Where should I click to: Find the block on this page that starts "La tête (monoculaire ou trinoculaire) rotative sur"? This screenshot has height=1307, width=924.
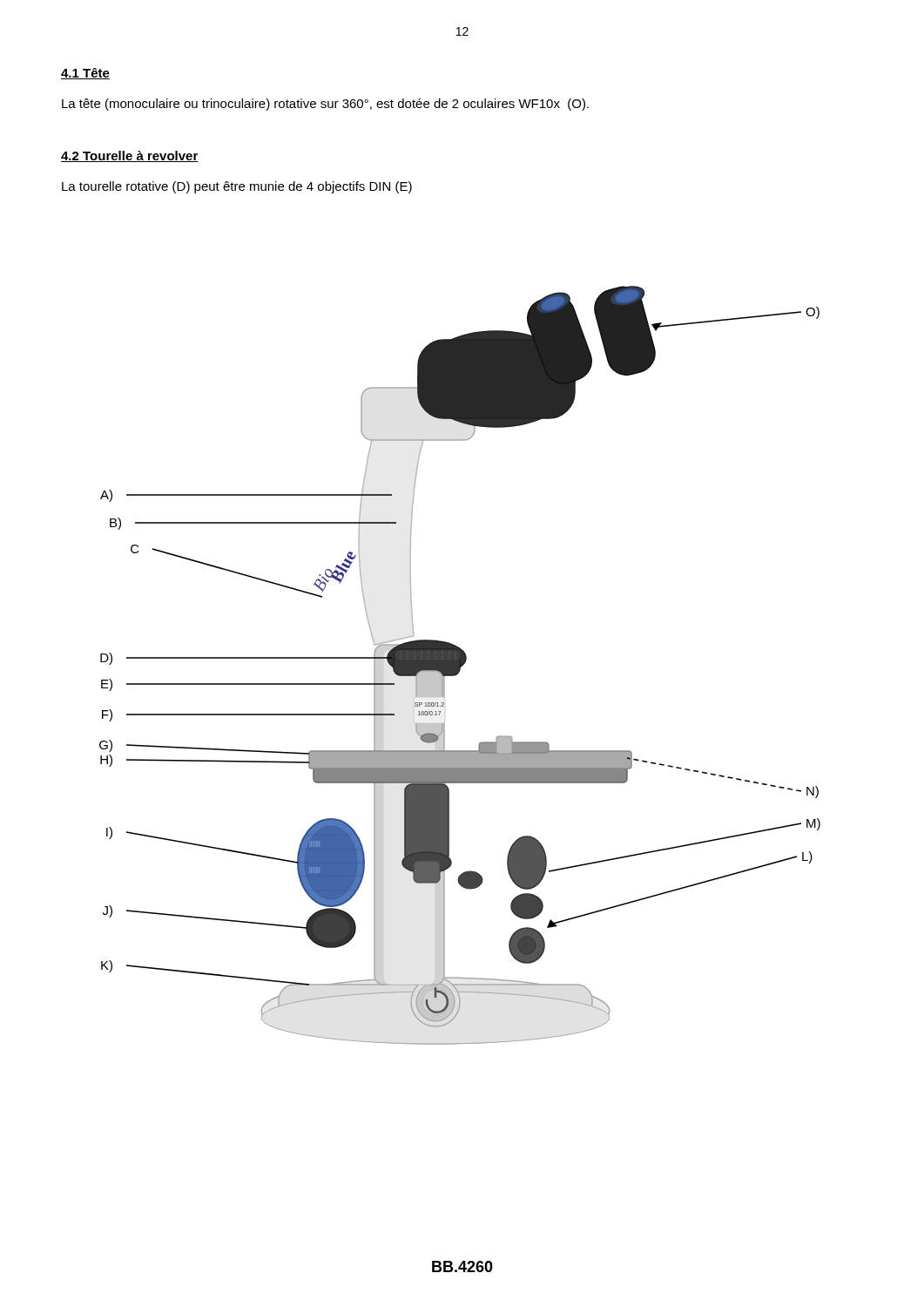(x=325, y=103)
